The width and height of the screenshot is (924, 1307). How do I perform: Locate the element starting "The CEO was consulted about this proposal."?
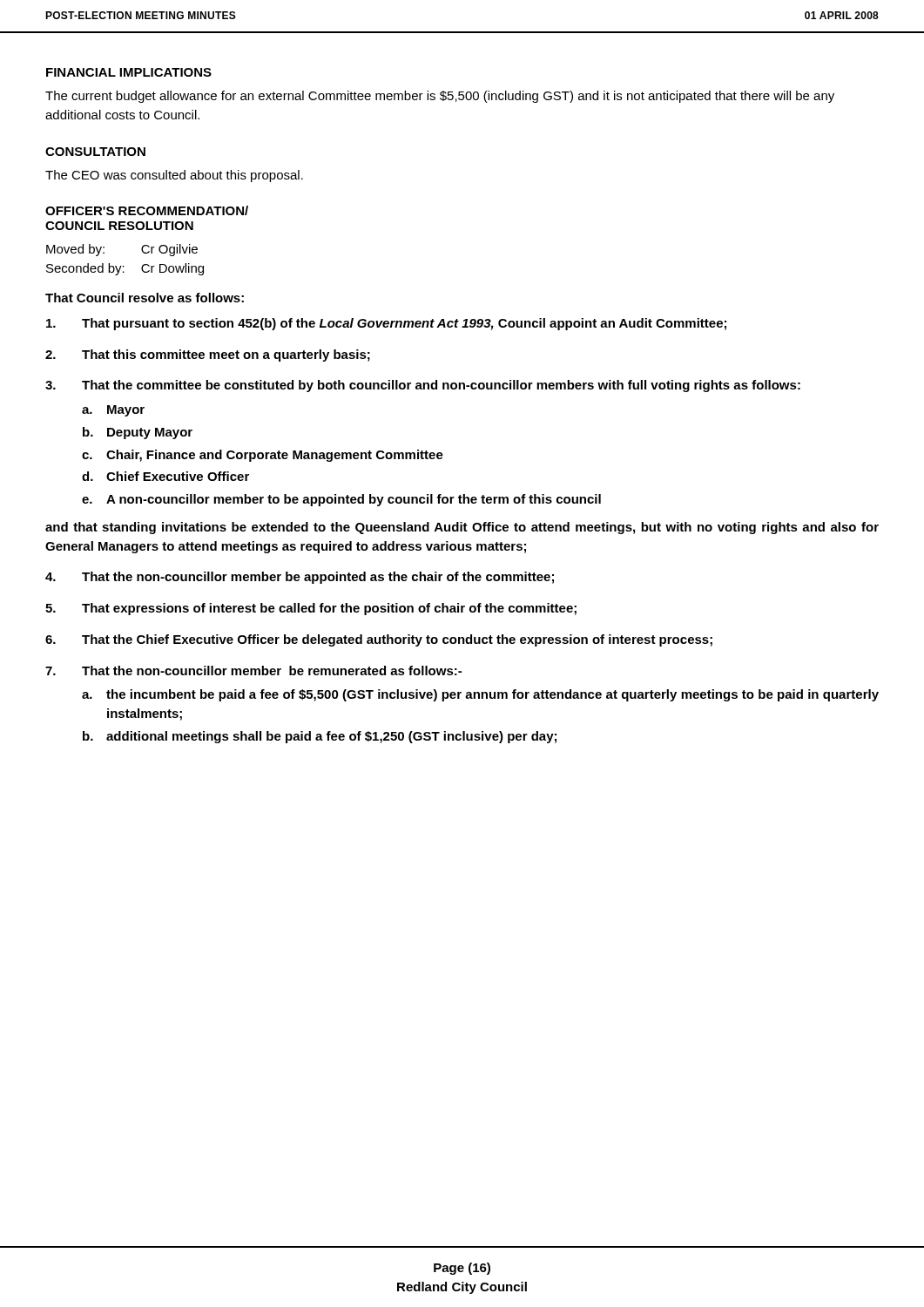pyautogui.click(x=175, y=174)
